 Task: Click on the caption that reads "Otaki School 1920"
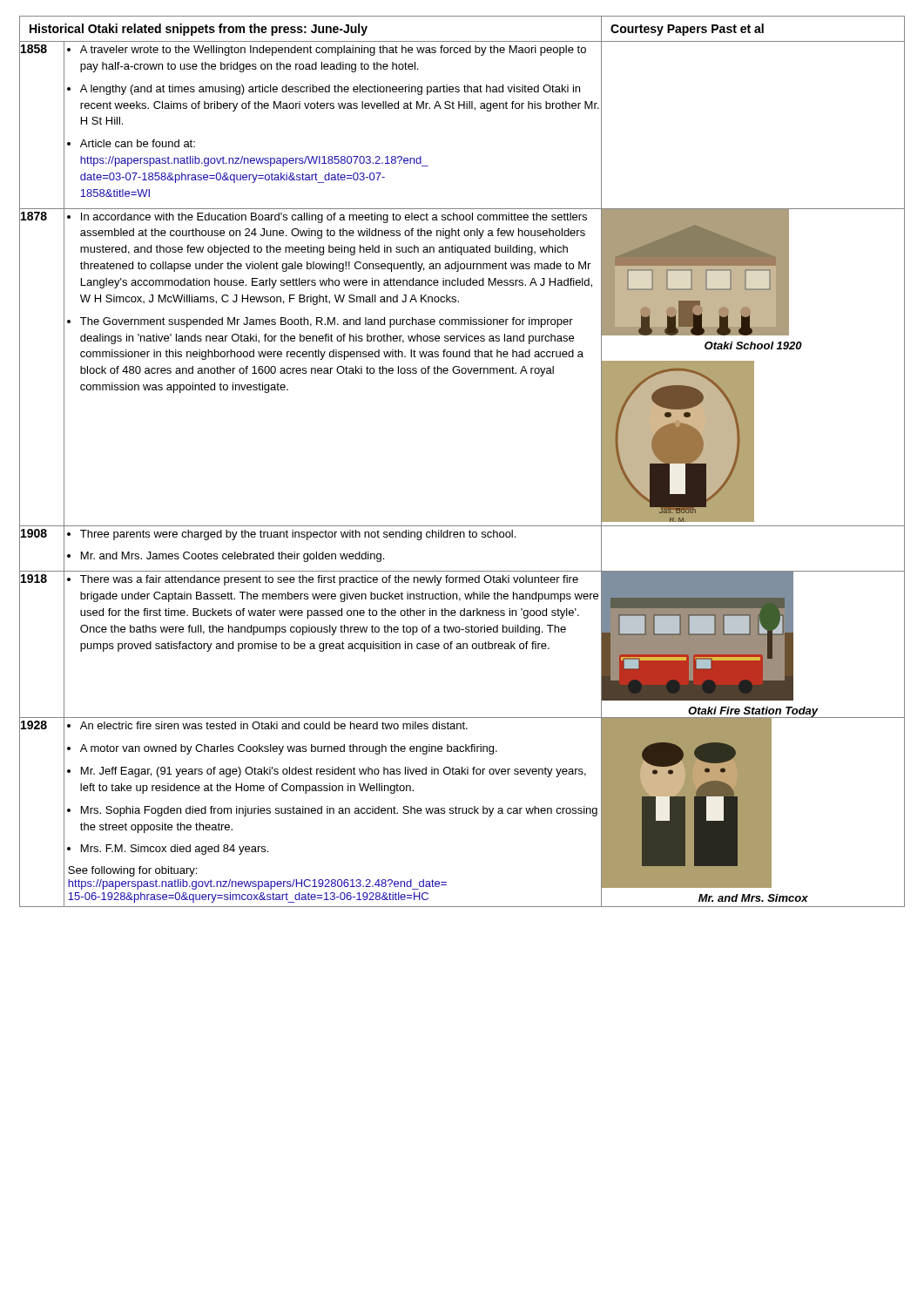pyautogui.click(x=753, y=345)
